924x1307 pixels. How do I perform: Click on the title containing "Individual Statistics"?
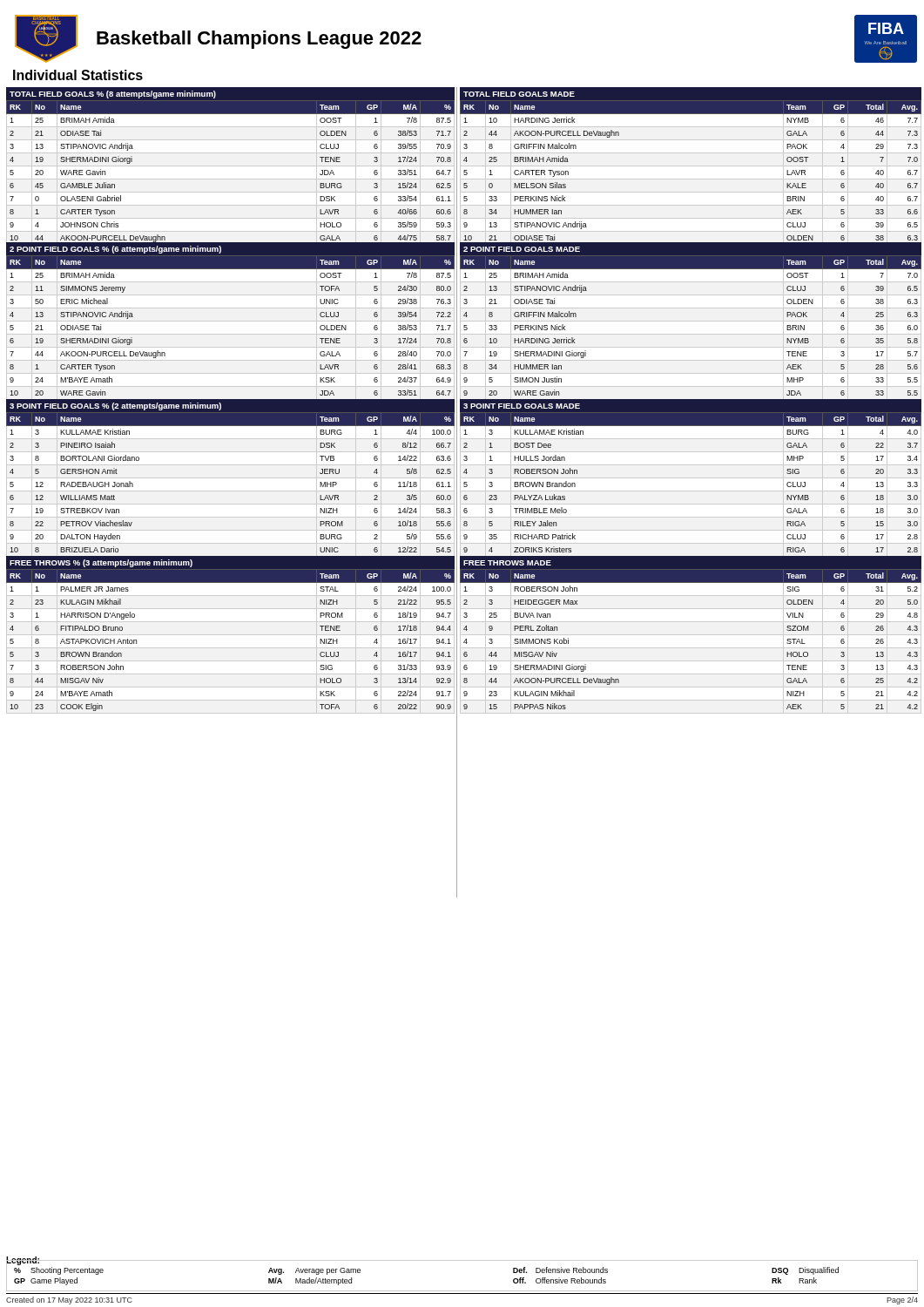coord(78,75)
